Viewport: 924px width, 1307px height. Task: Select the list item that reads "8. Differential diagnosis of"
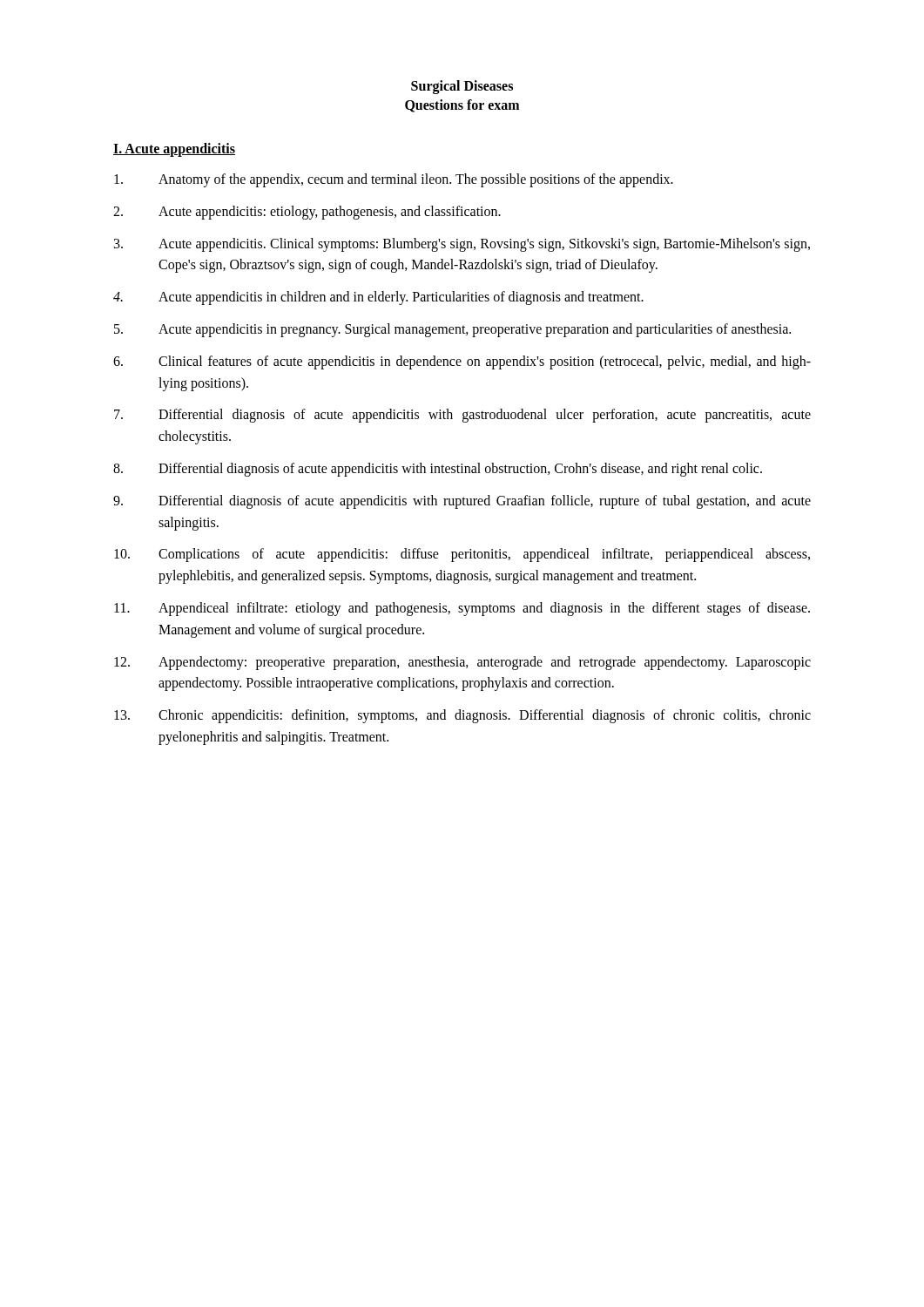462,469
